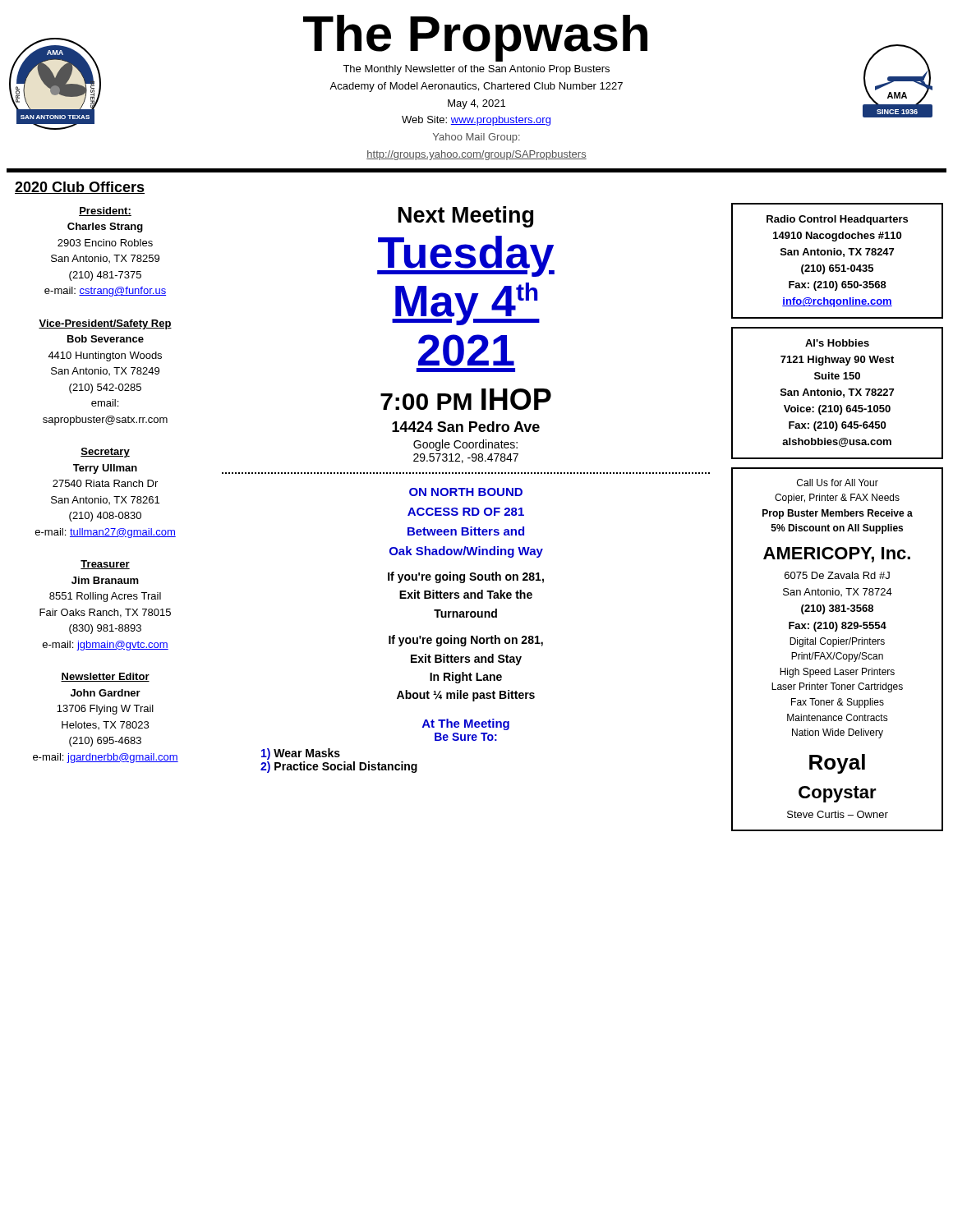
Task: Find the text containing "Next Meeting Tuesday May 4th 2021"
Action: click(x=466, y=289)
